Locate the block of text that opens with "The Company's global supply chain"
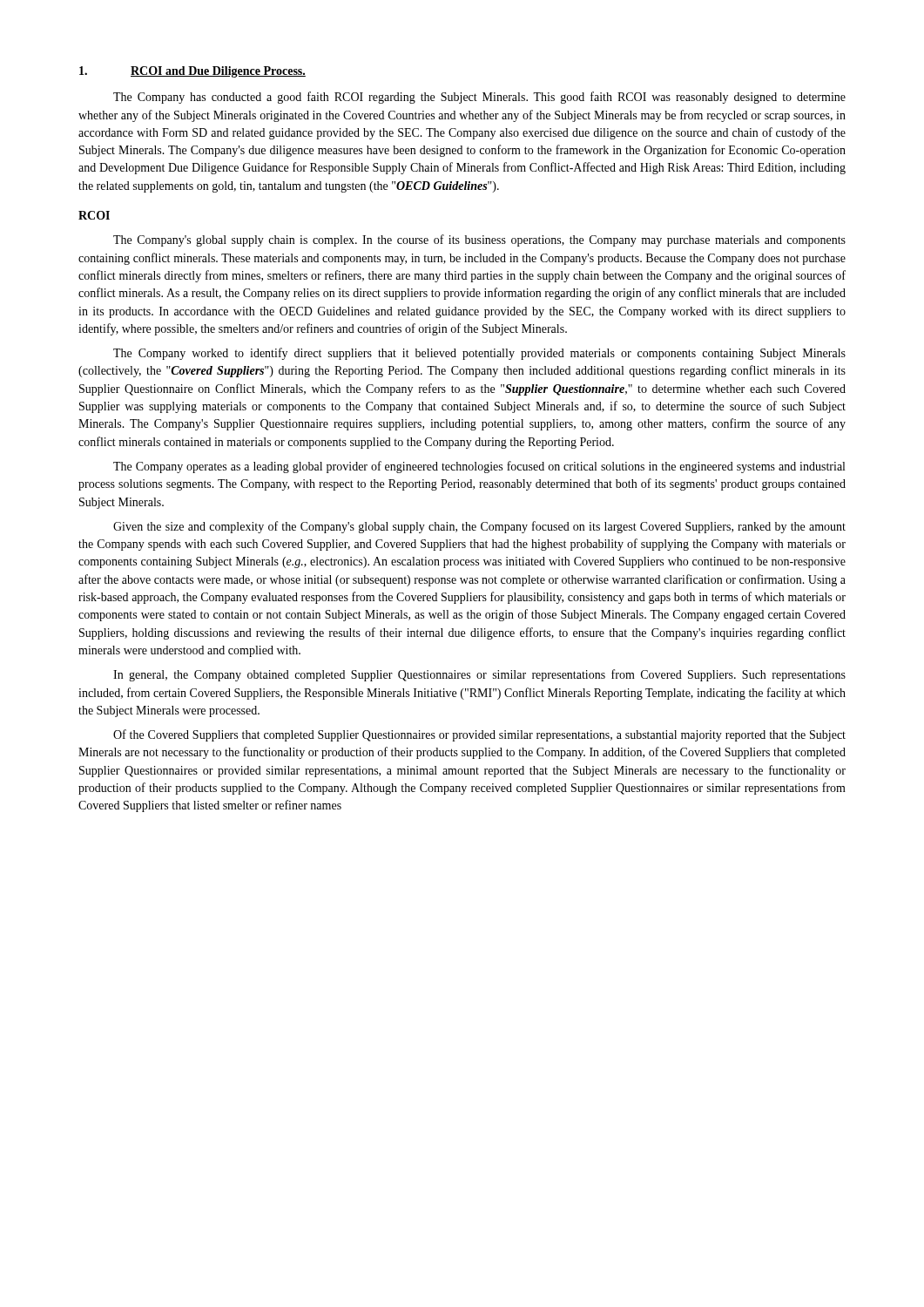The height and width of the screenshot is (1307, 924). [462, 285]
